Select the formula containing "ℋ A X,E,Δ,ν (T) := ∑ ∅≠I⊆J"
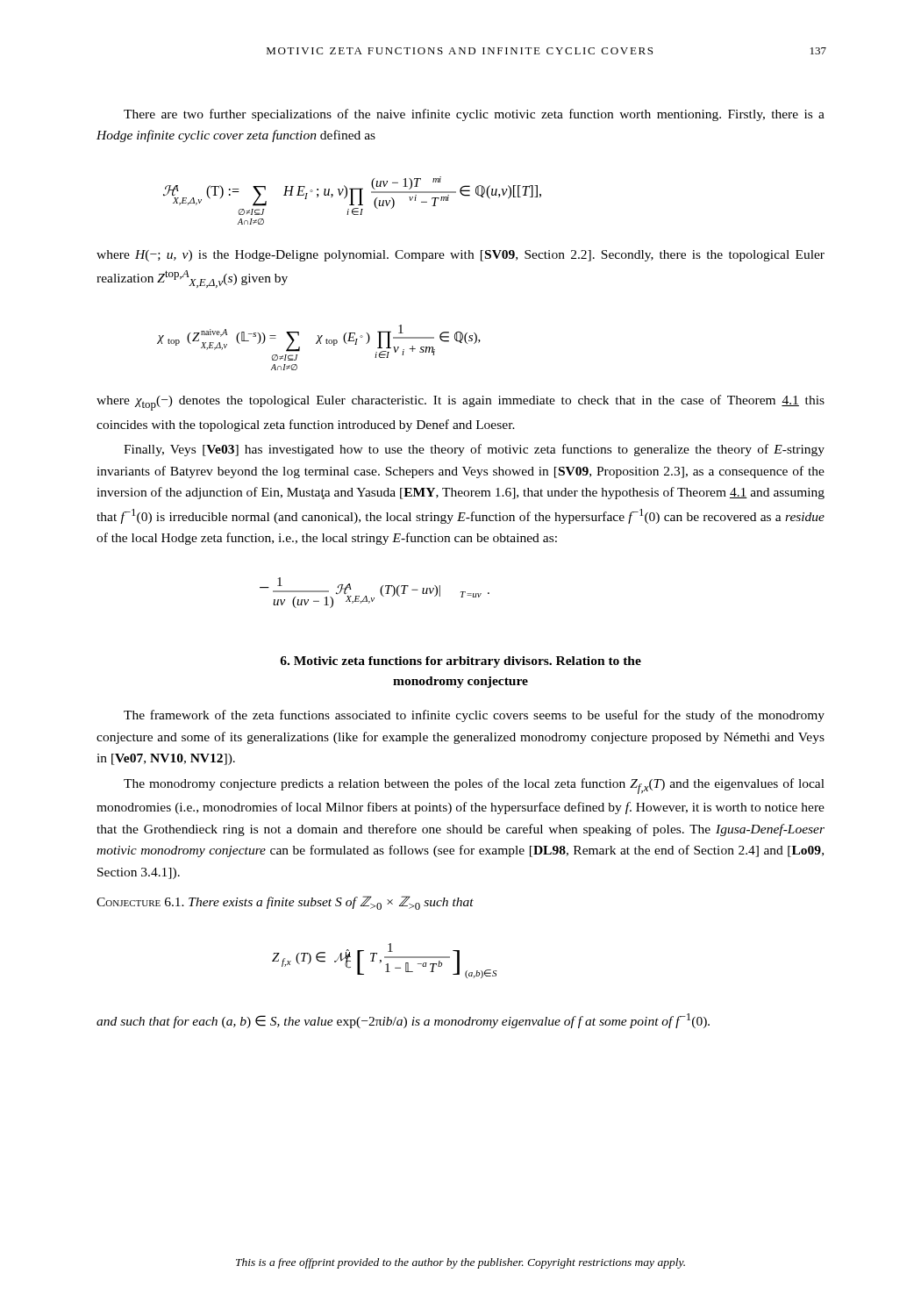 (x=460, y=194)
